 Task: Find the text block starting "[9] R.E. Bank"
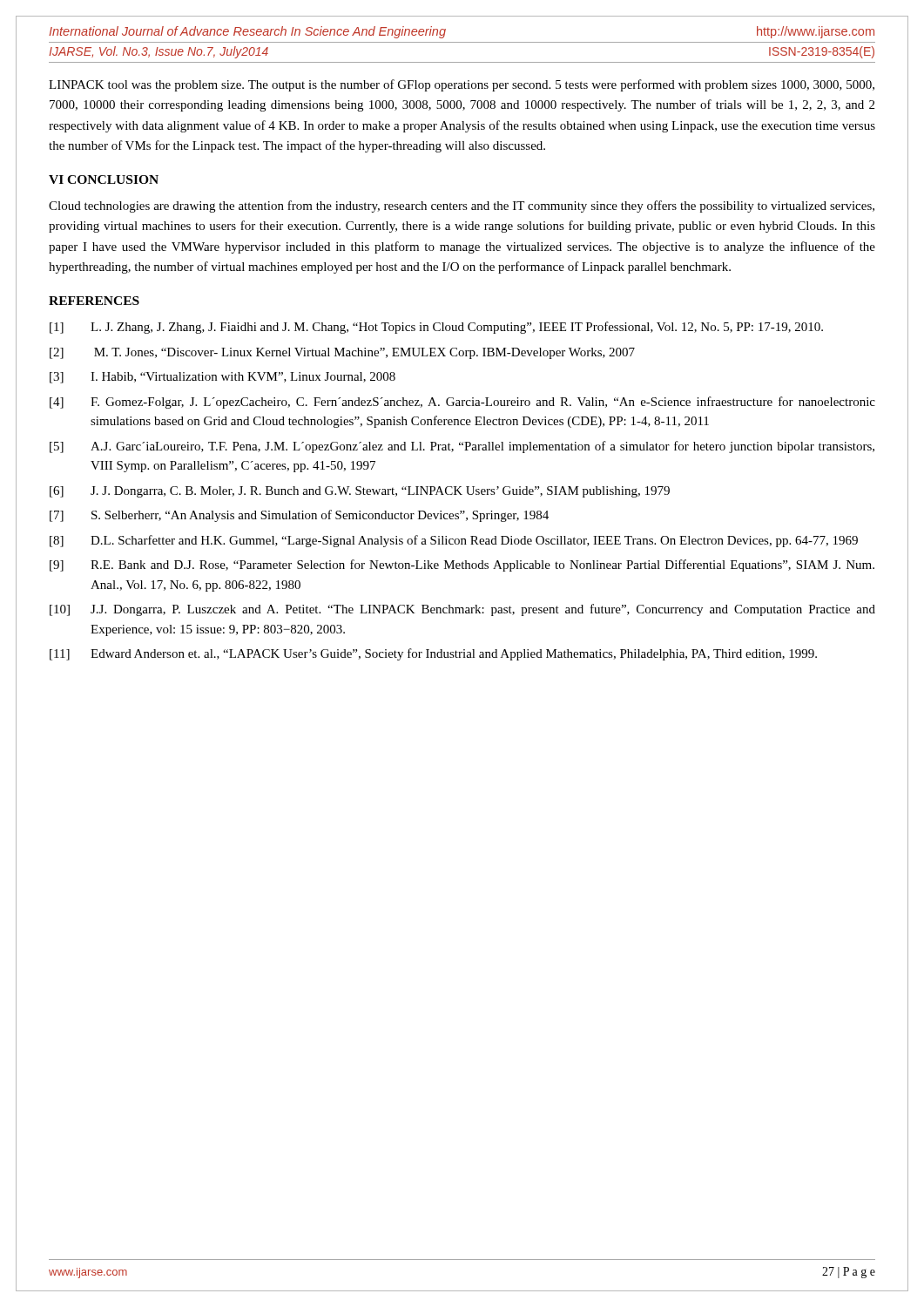click(x=462, y=575)
